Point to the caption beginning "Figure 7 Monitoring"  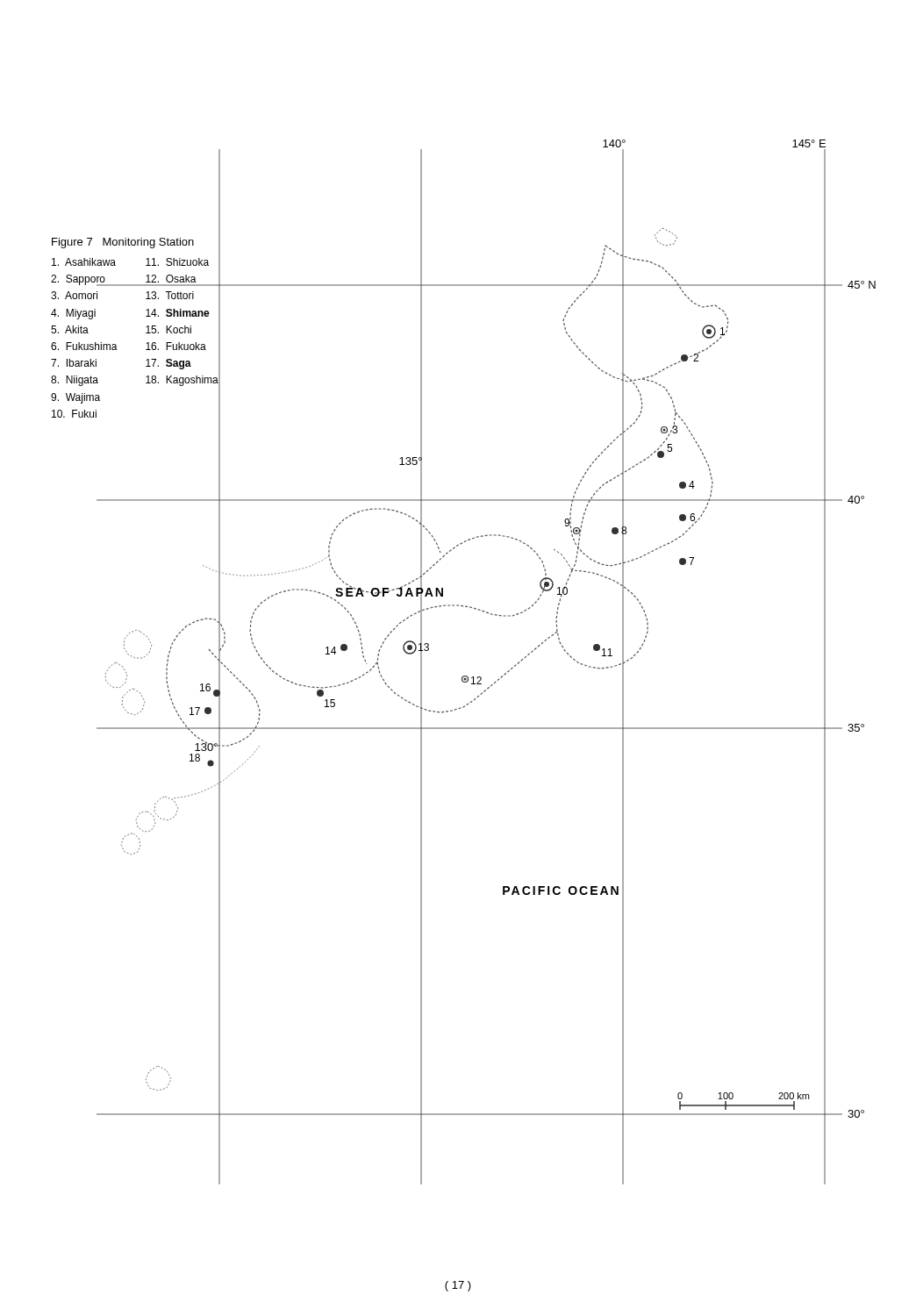click(135, 329)
